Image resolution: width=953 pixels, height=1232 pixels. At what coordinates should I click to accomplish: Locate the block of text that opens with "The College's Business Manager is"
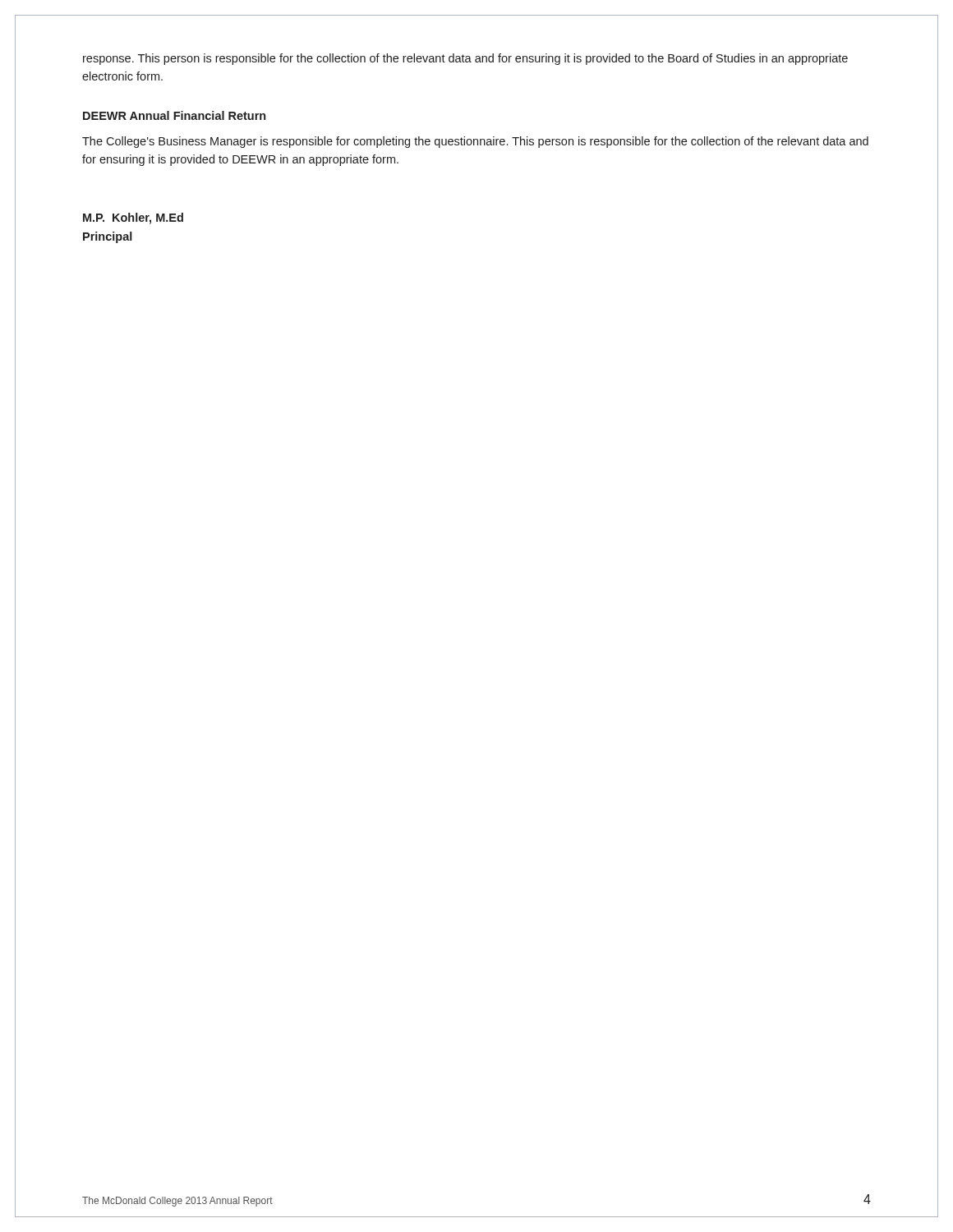476,150
